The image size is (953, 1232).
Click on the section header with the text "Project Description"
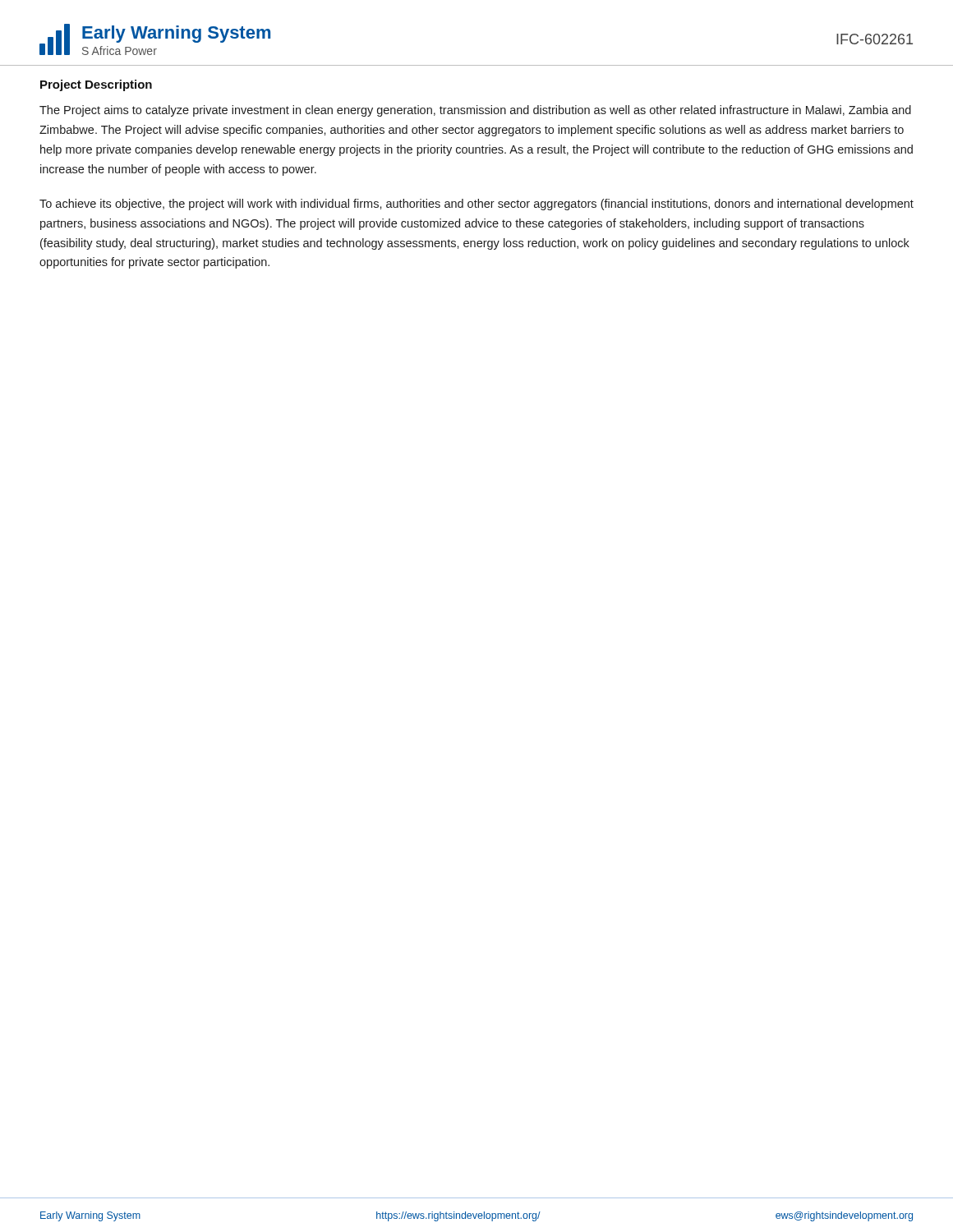96,84
